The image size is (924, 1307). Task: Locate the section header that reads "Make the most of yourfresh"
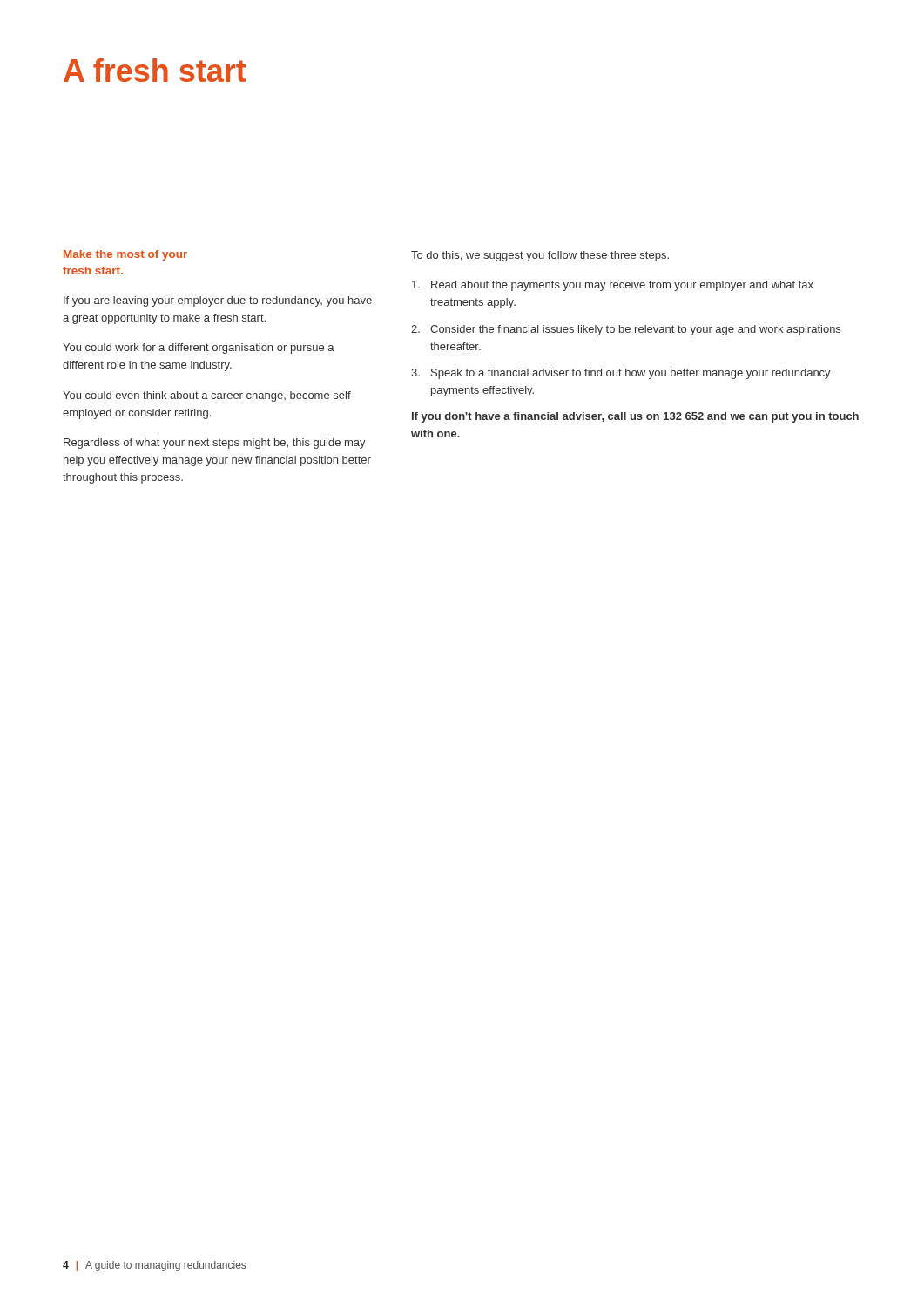click(x=125, y=255)
